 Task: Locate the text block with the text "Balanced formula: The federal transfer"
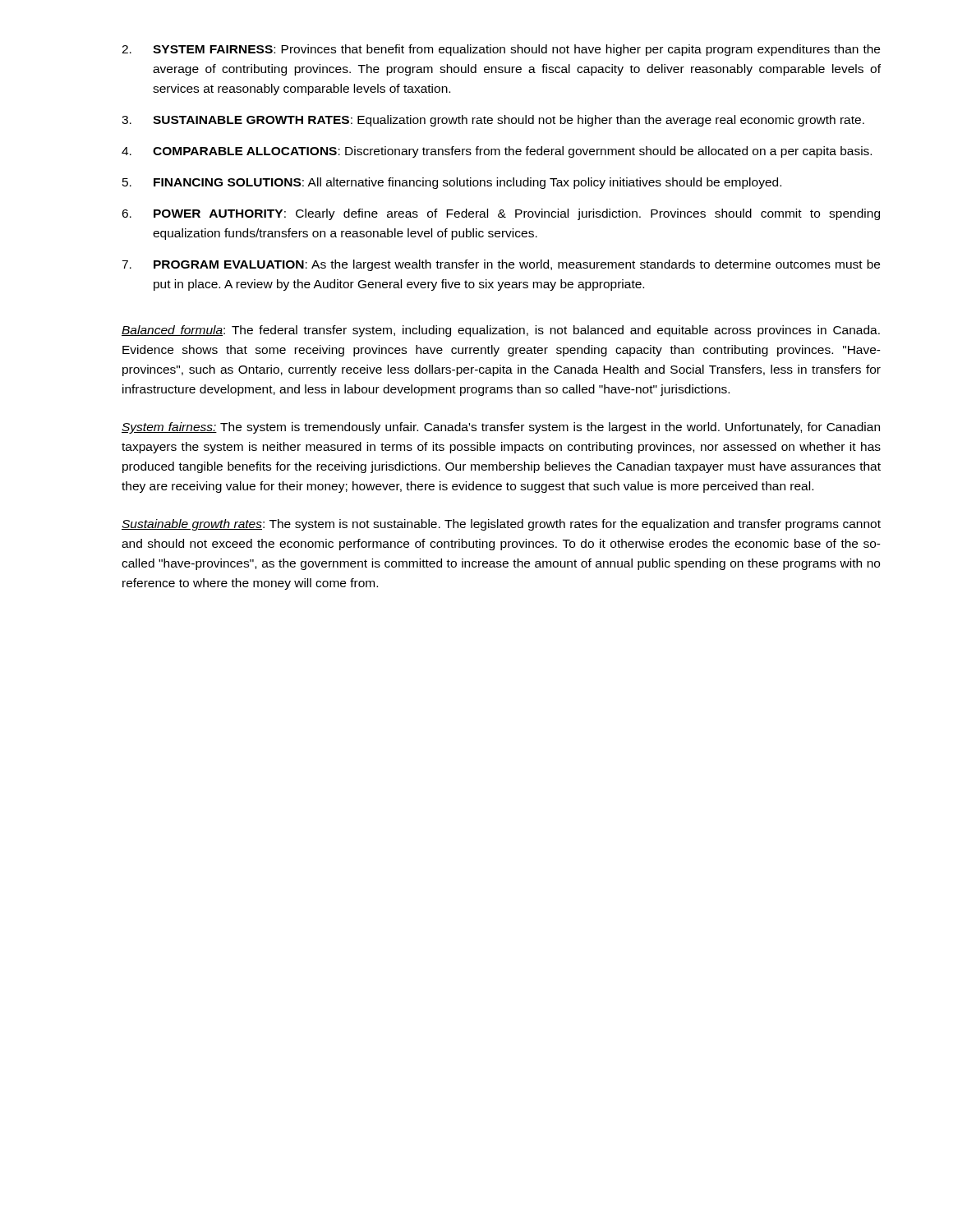501,359
